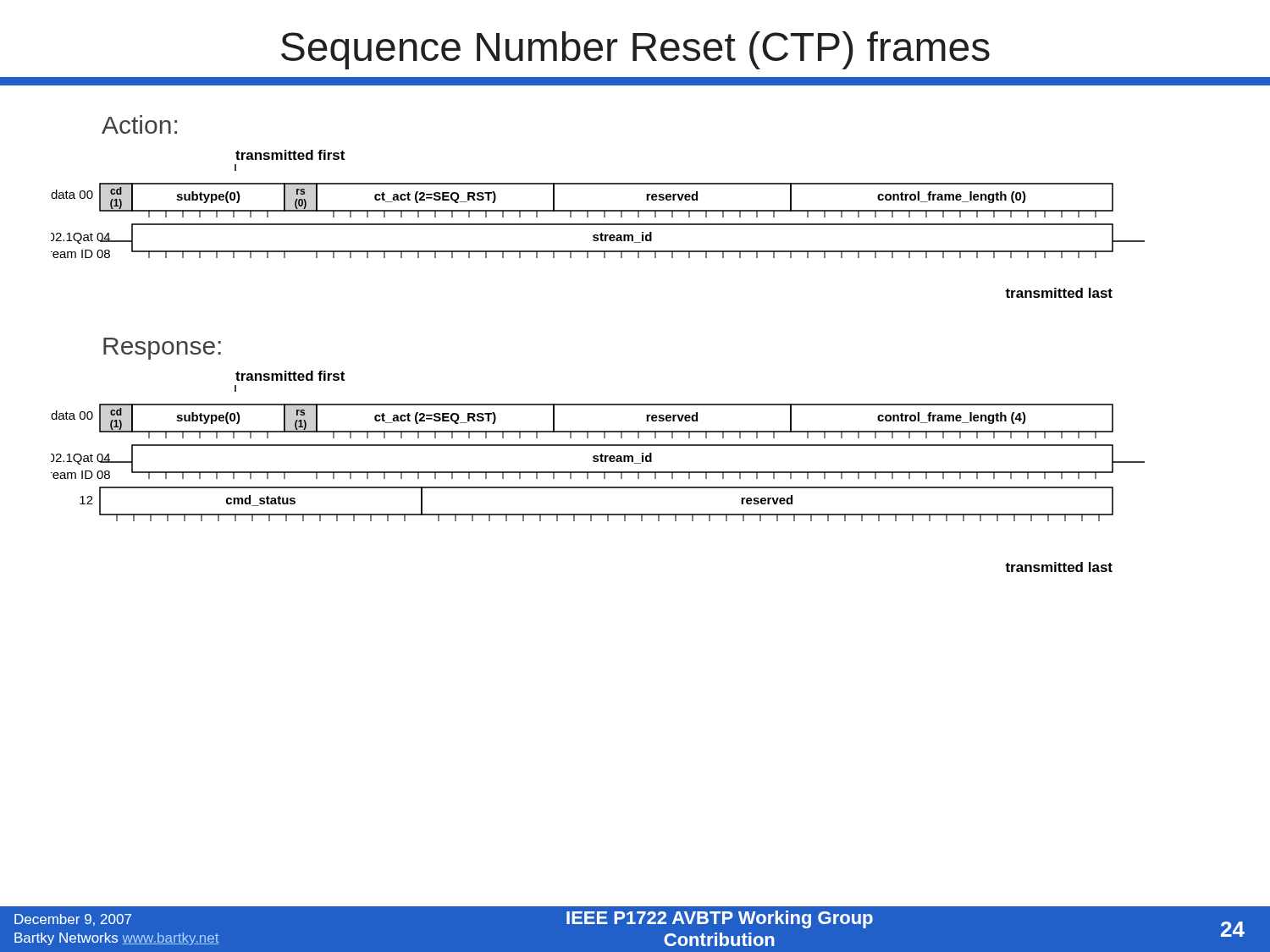Find the title

click(x=635, y=47)
